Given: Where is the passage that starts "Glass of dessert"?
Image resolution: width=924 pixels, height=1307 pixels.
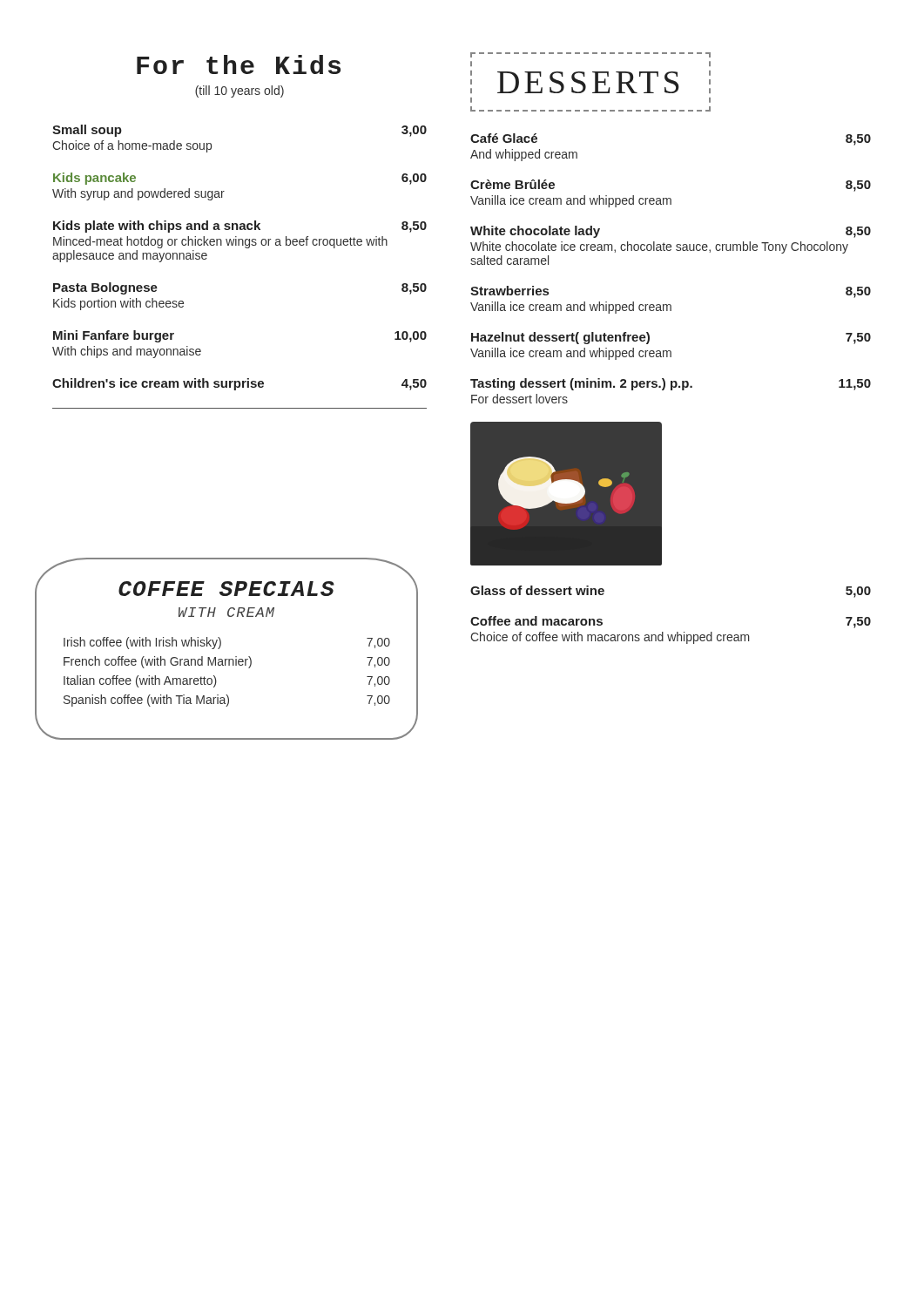Looking at the screenshot, I should [540, 591].
